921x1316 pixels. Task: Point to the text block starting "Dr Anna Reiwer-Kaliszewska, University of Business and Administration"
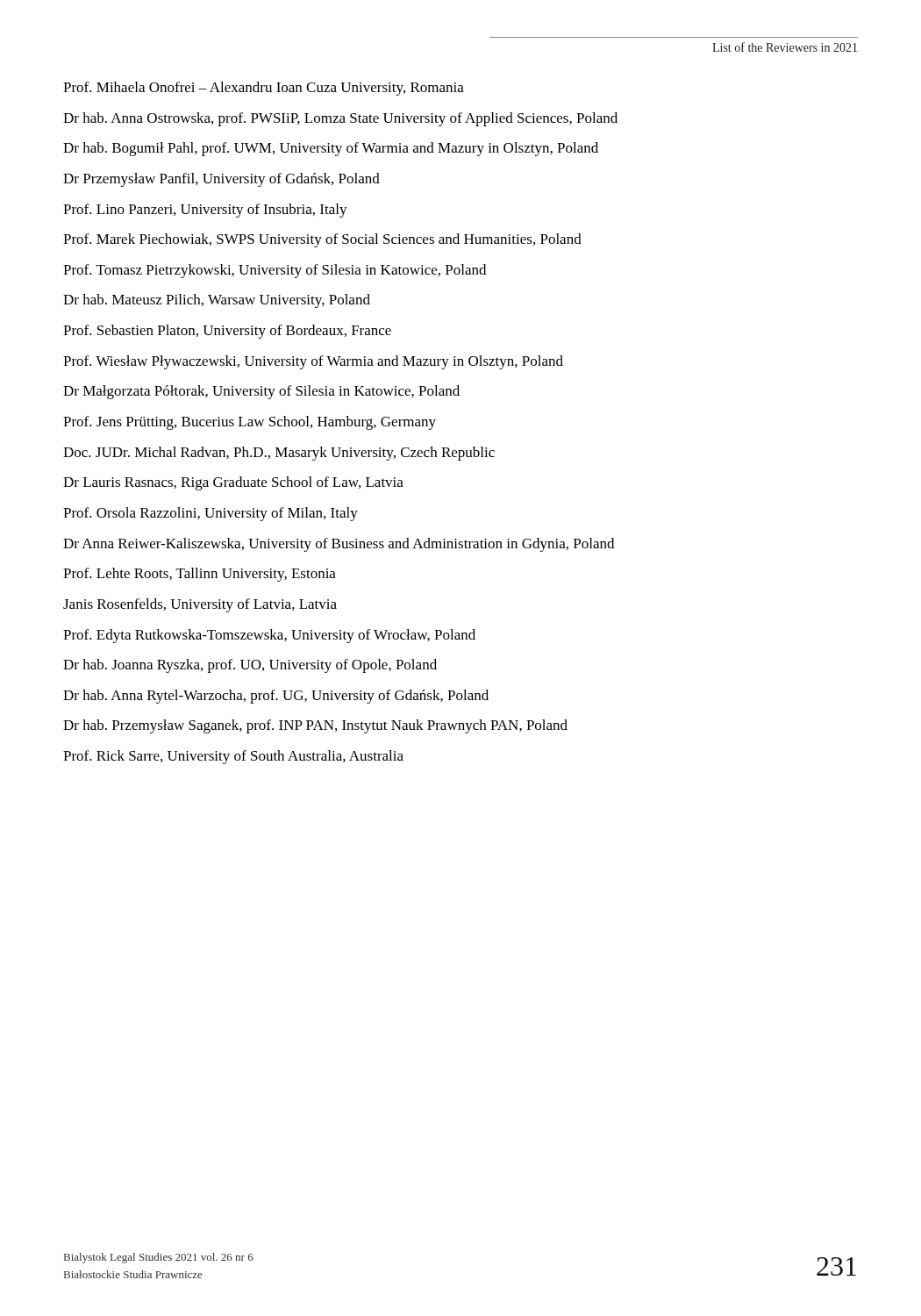click(339, 543)
